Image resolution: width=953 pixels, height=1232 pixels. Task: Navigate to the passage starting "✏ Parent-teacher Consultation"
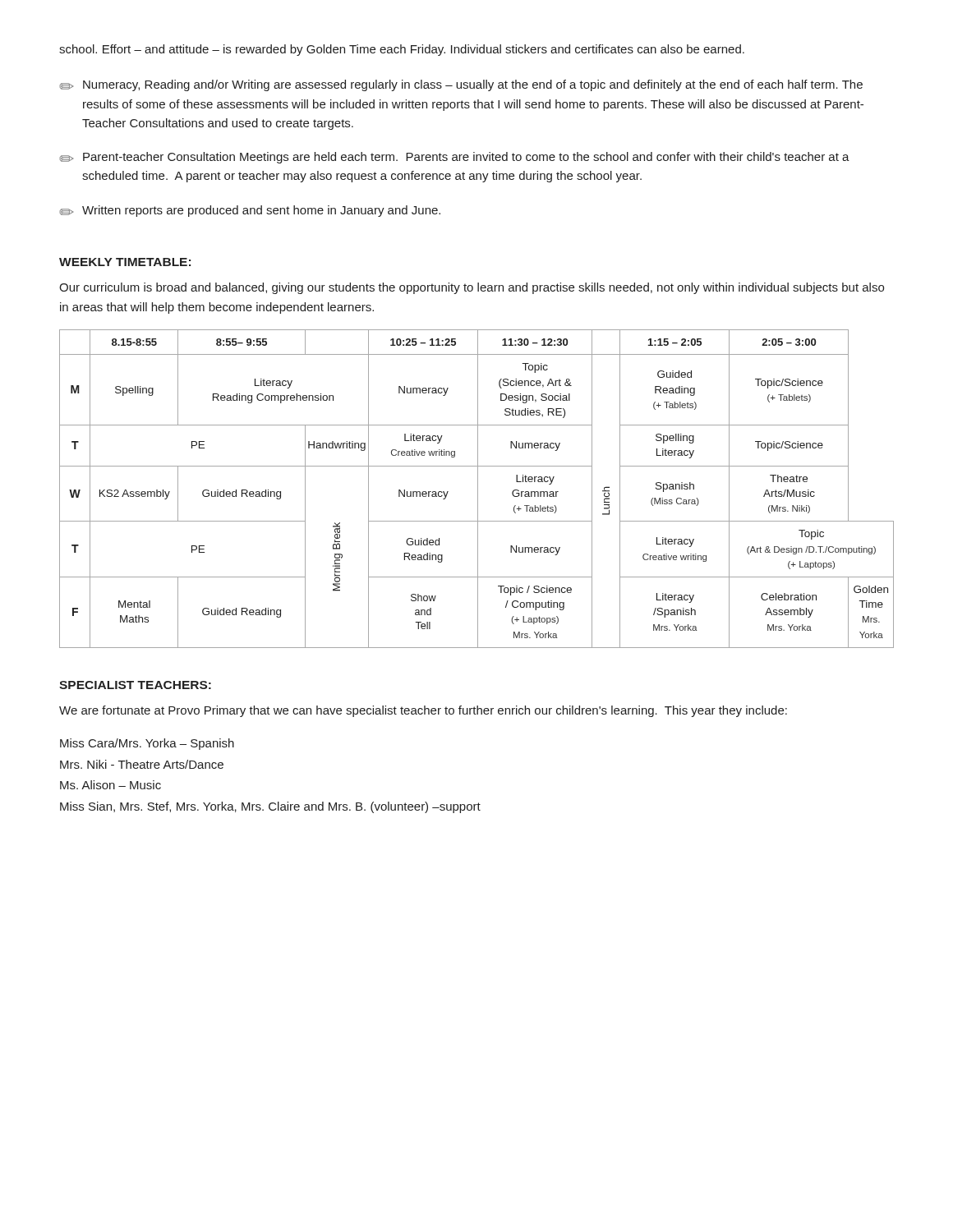click(476, 166)
